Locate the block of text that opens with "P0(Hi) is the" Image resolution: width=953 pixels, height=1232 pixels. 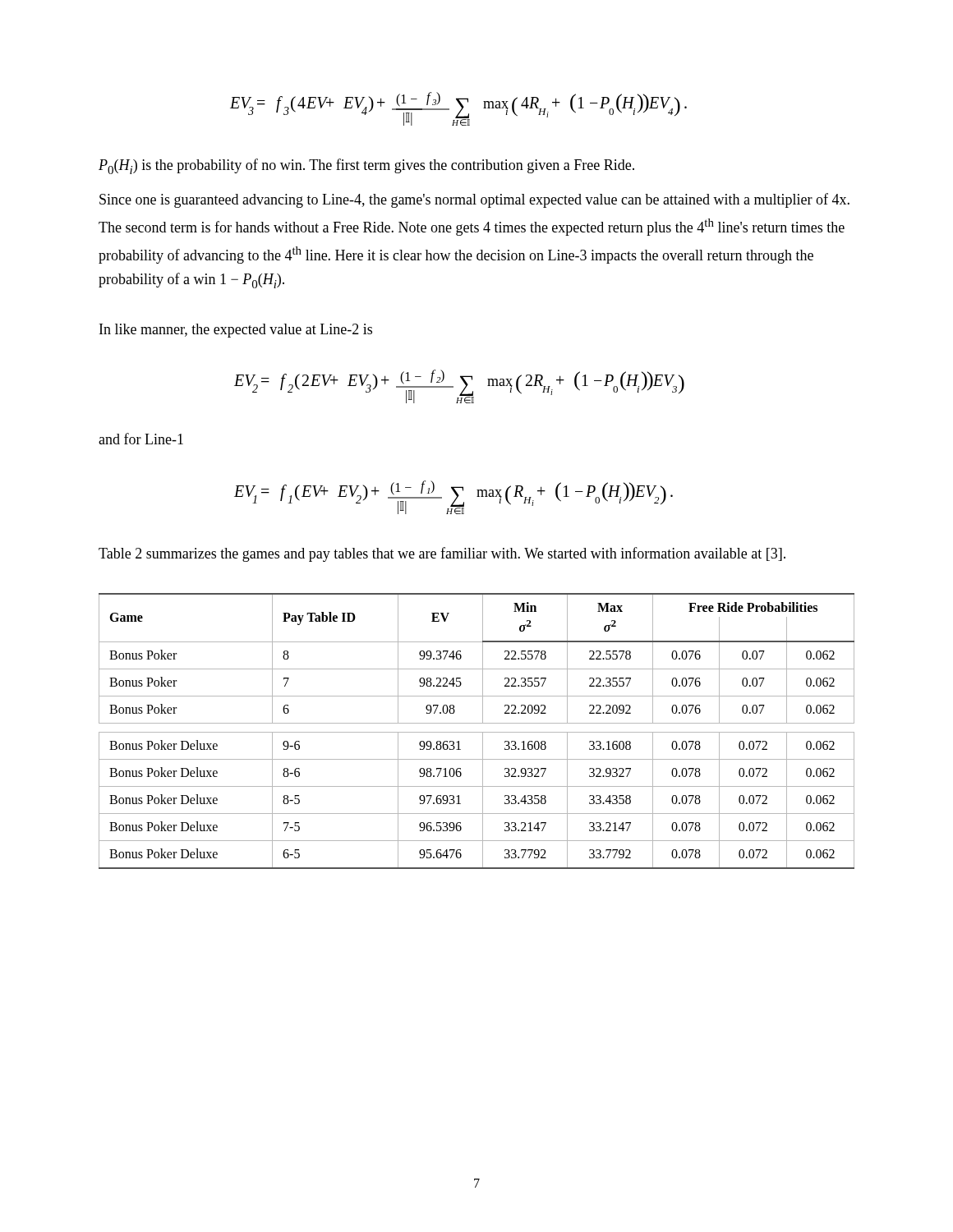367,167
